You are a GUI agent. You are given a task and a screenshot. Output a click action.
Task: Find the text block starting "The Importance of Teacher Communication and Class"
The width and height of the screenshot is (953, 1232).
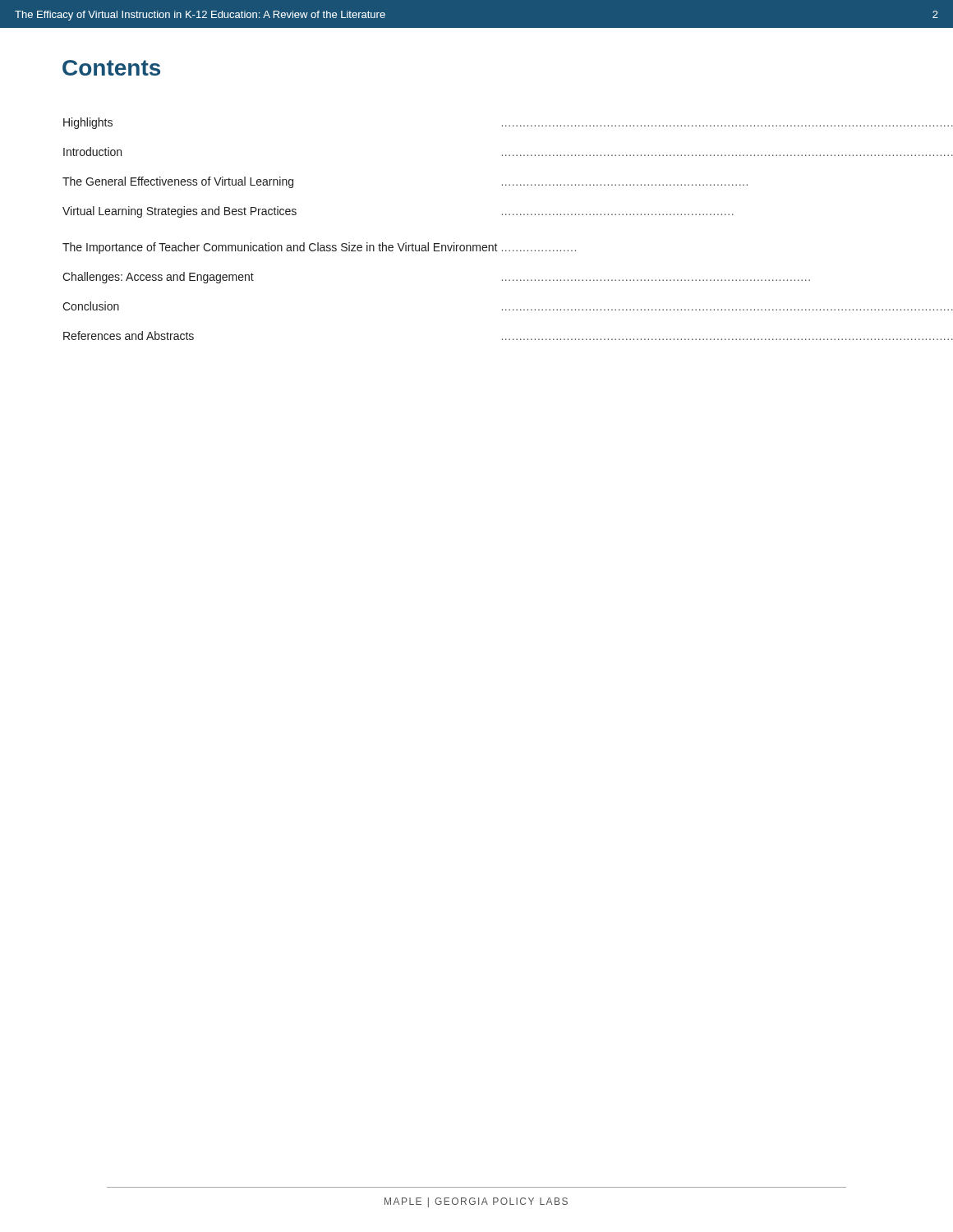click(x=507, y=241)
